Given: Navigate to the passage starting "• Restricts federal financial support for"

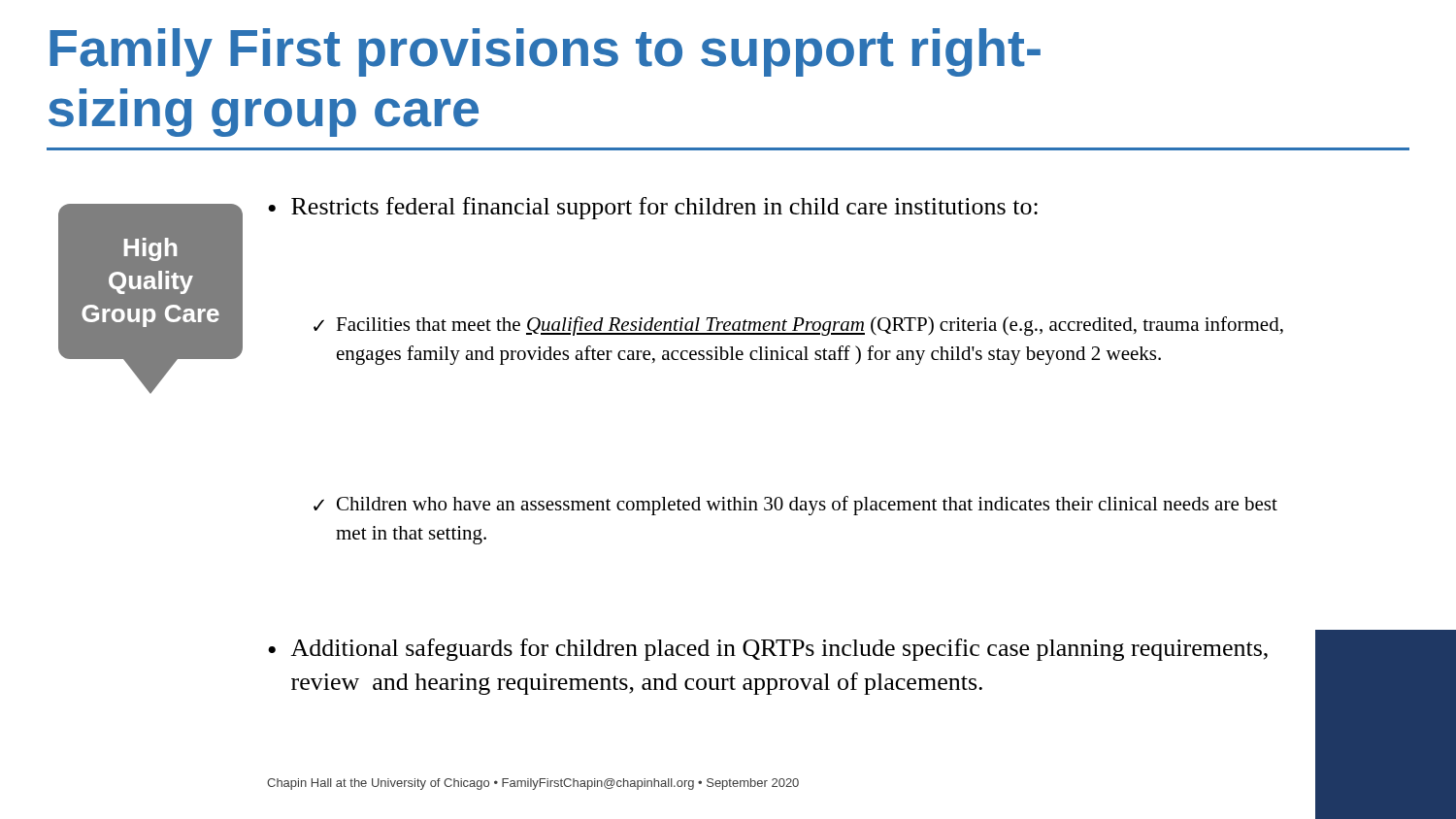Looking at the screenshot, I should 653,209.
